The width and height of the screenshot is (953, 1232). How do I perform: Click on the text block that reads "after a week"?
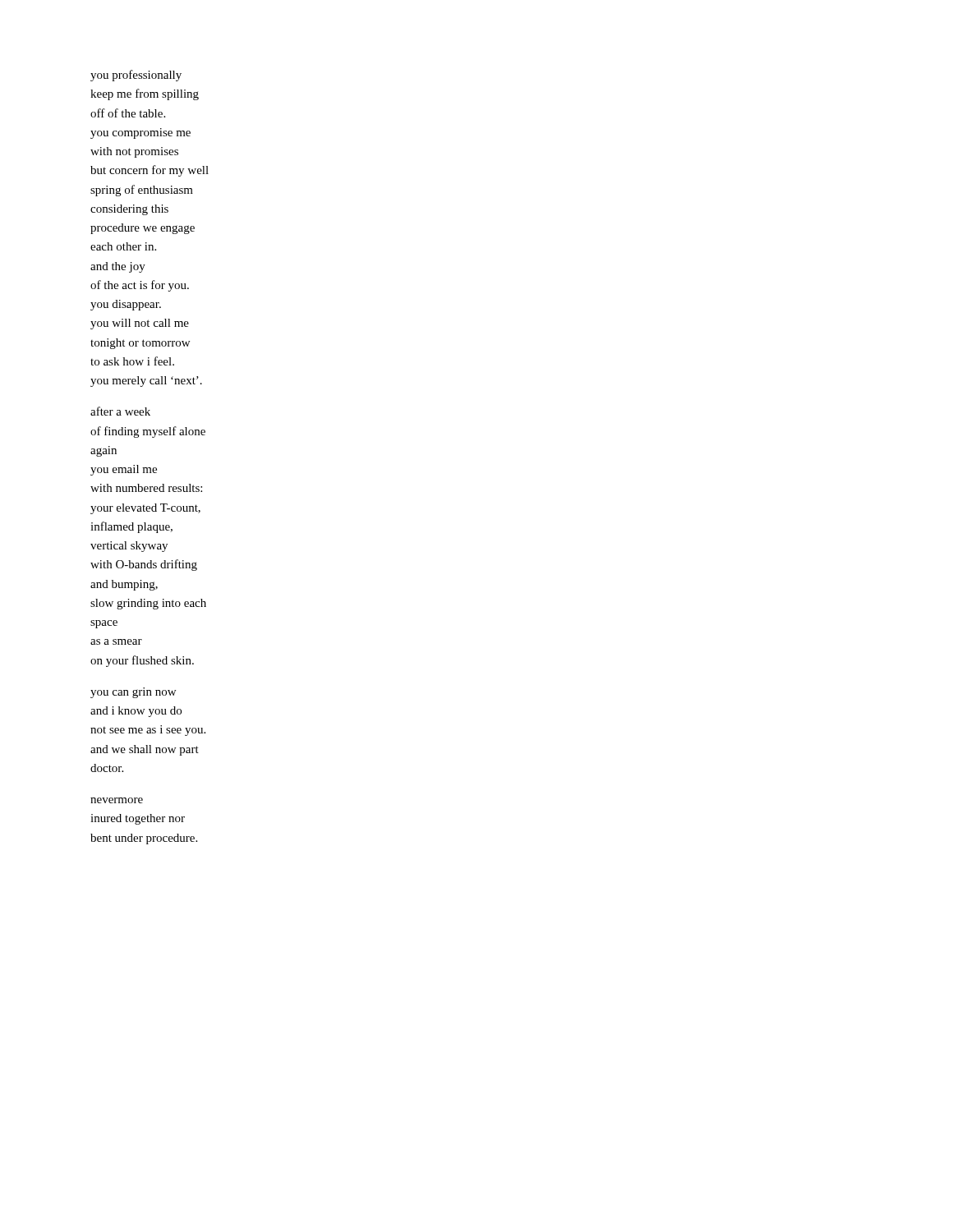click(x=148, y=536)
